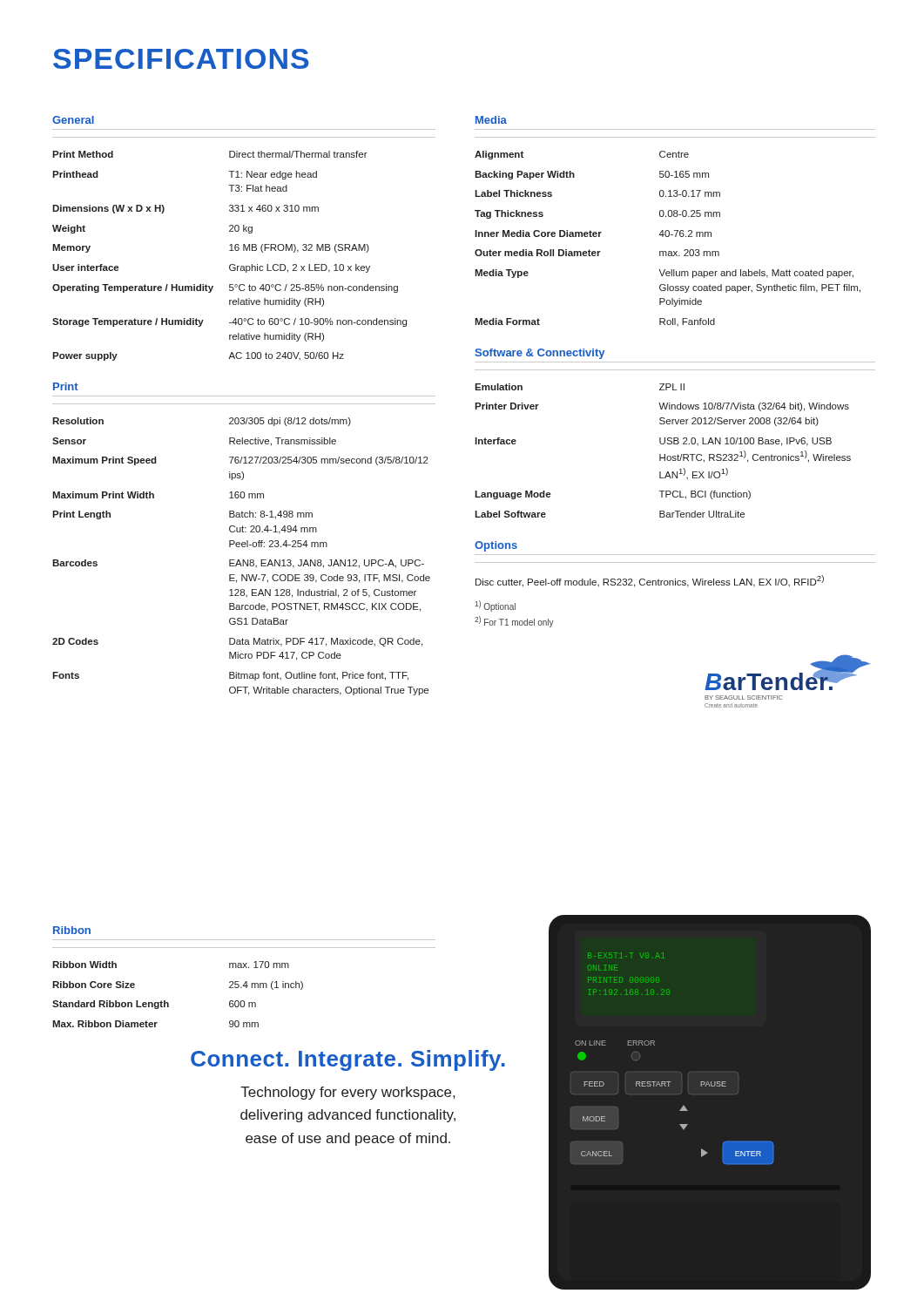Screen dimensions: 1307x924
Task: Select the table that reads "Maximum Print Width"
Action: click(x=244, y=556)
